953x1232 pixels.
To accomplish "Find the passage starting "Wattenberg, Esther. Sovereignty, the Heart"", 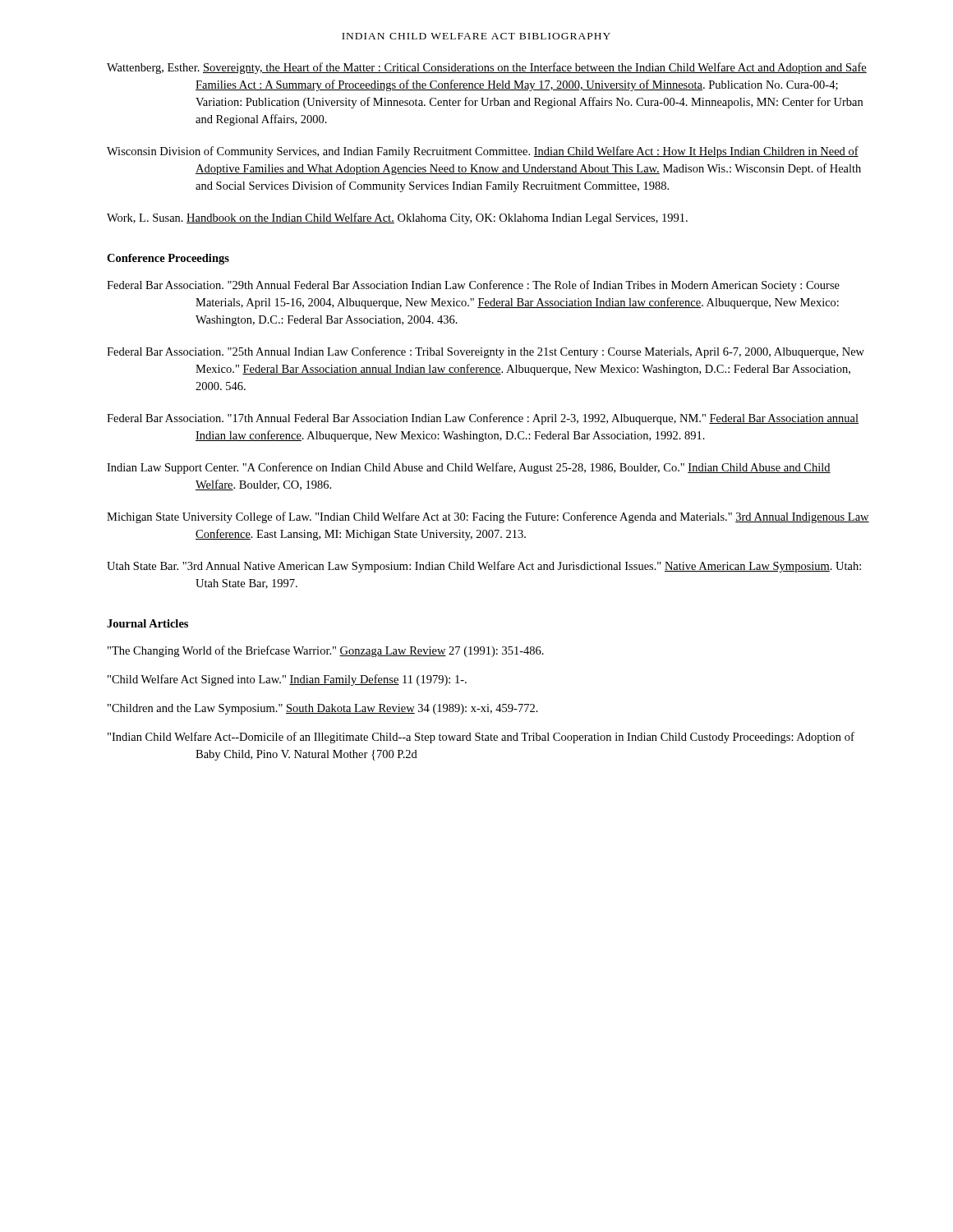I will pos(487,93).
